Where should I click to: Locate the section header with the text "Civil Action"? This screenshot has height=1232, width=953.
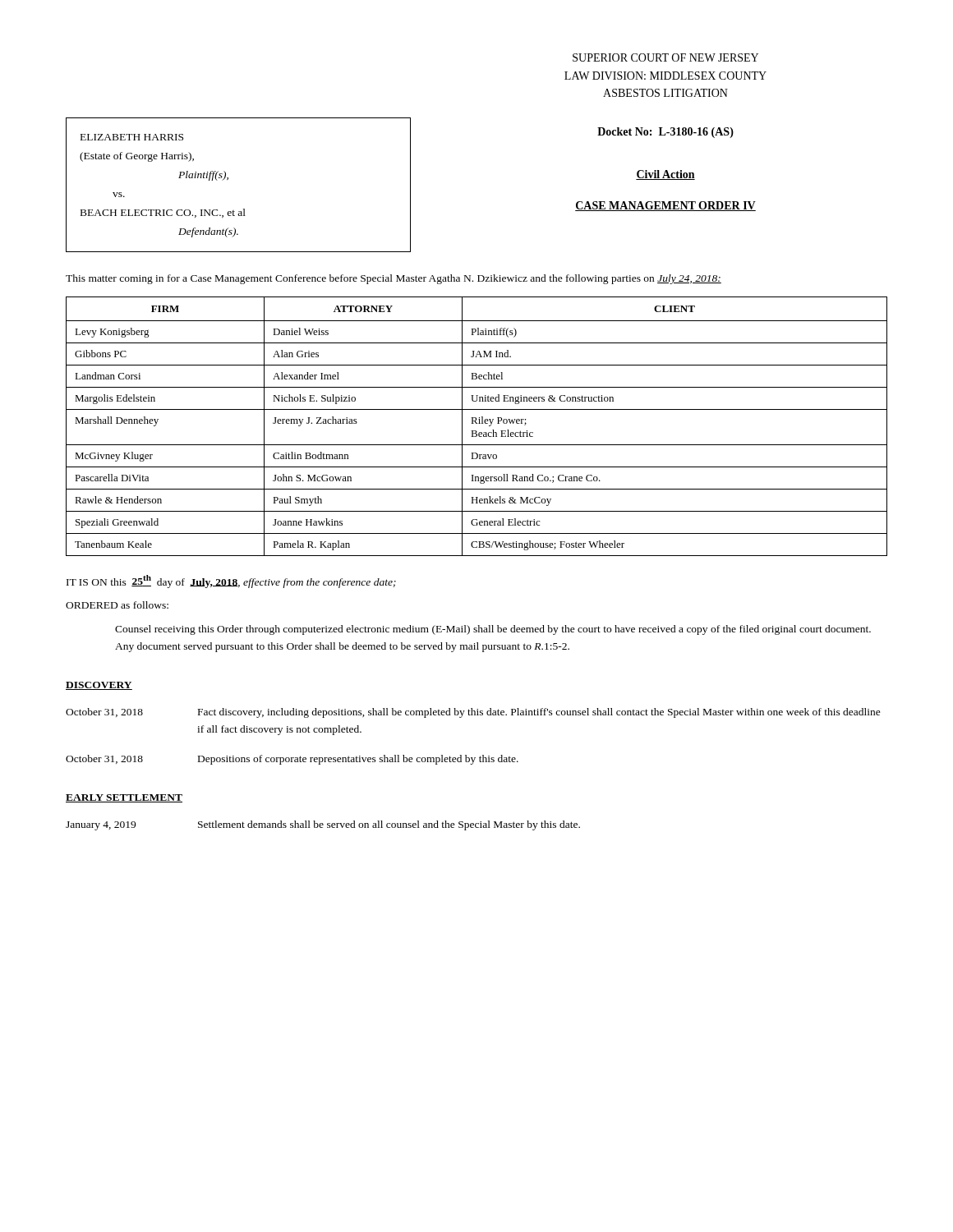click(665, 175)
